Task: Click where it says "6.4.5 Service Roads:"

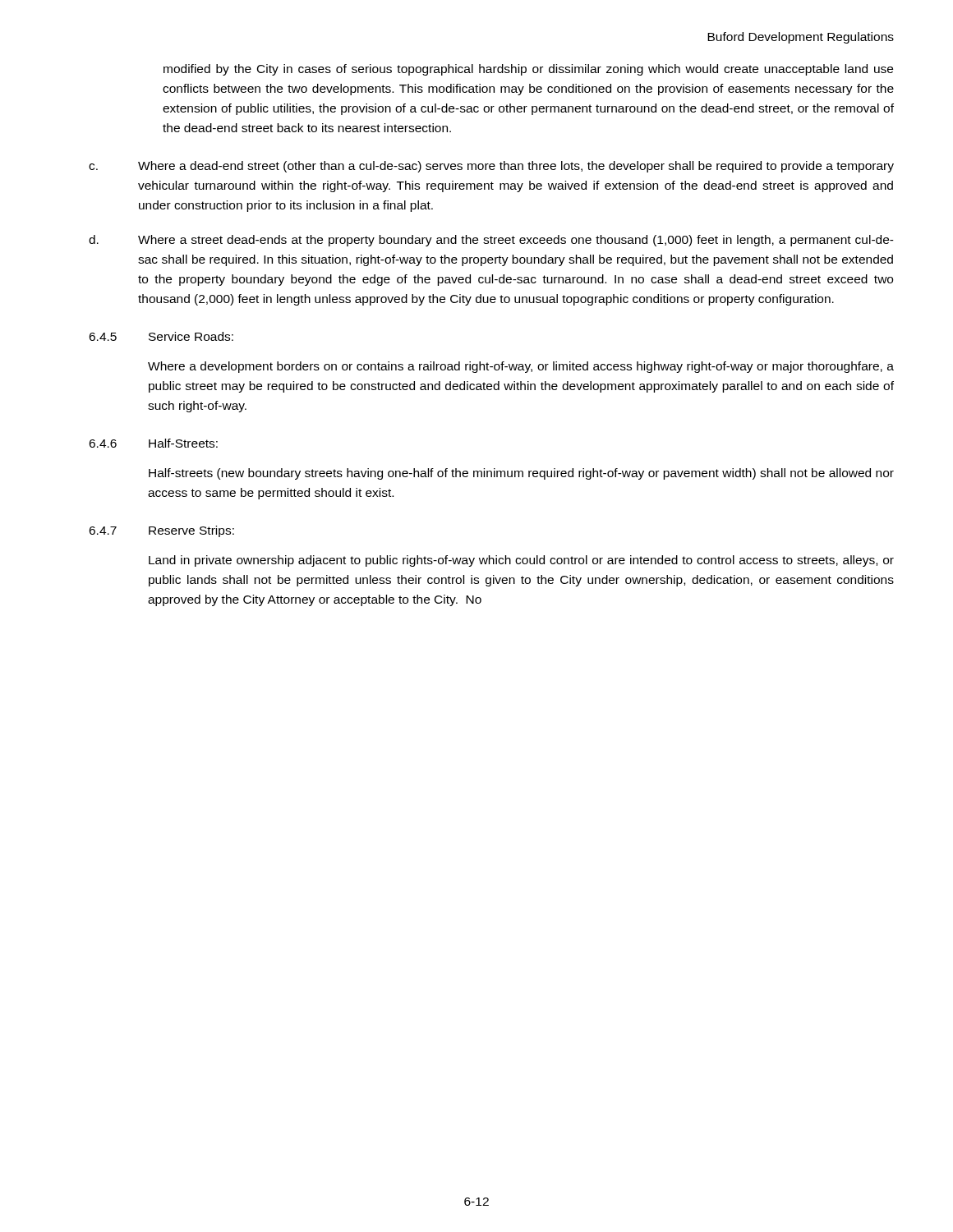Action: pyautogui.click(x=161, y=336)
